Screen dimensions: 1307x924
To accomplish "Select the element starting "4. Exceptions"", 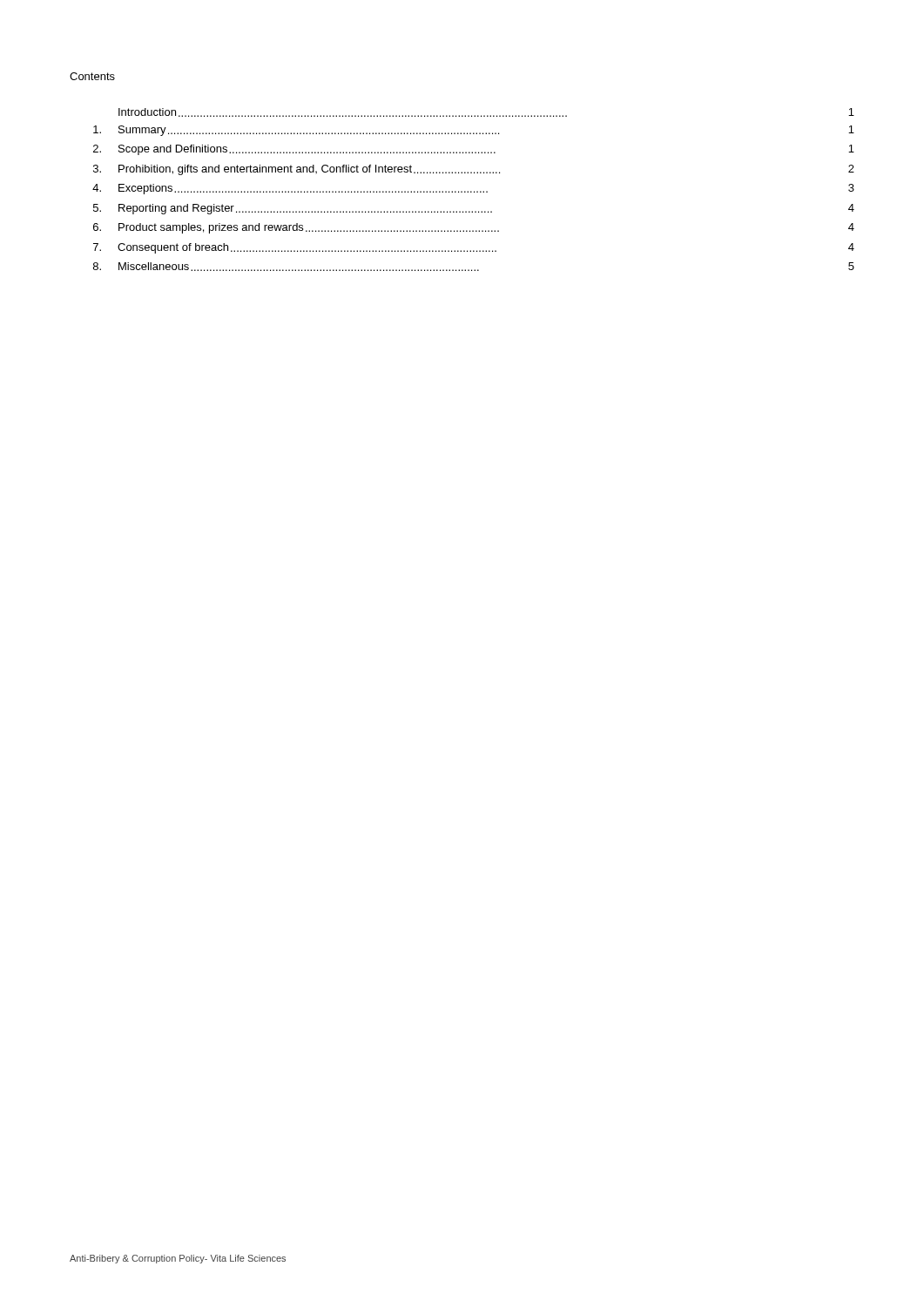I will [x=462, y=188].
